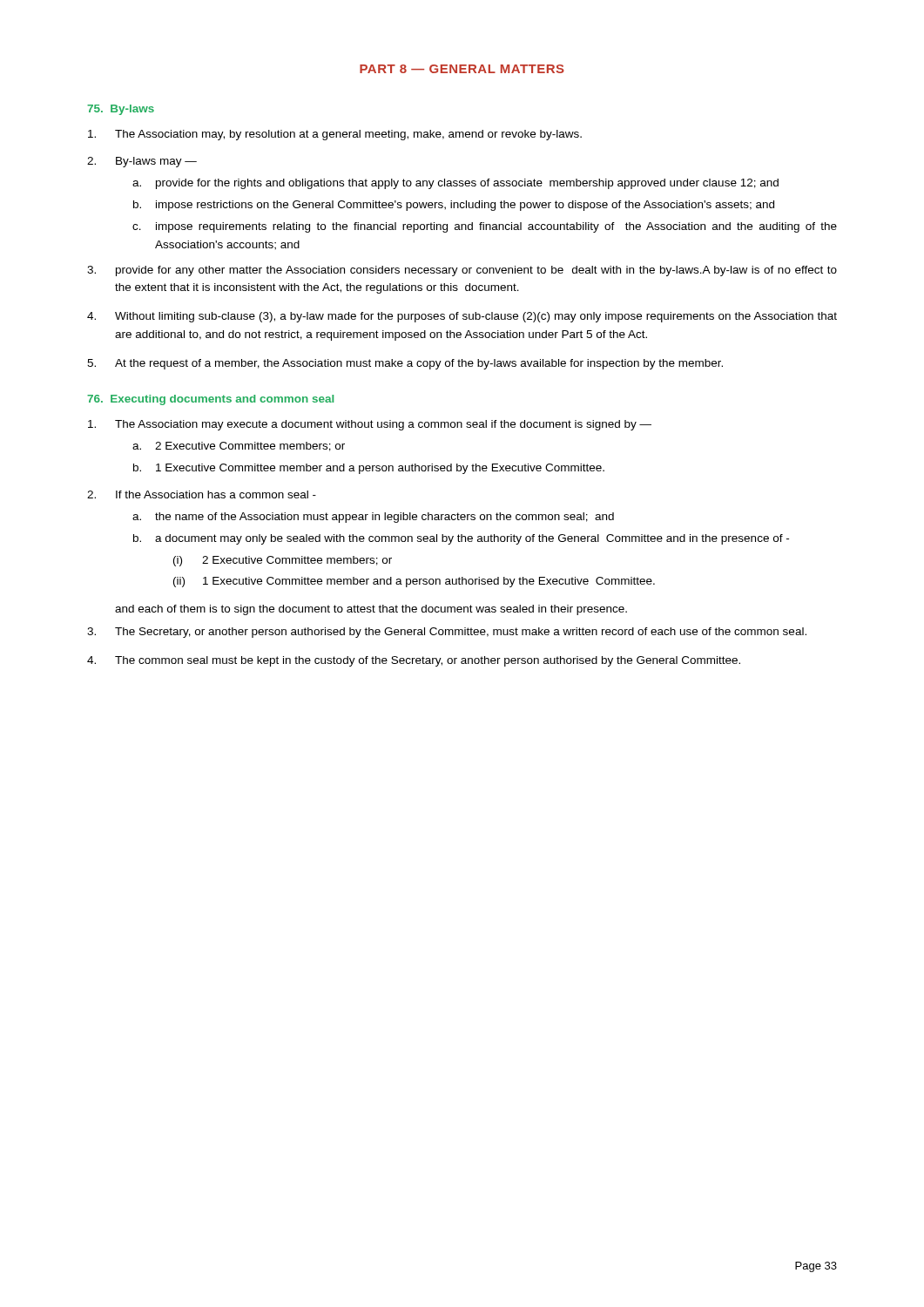
Task: Find the passage starting "3. provide for any other"
Action: pos(462,279)
